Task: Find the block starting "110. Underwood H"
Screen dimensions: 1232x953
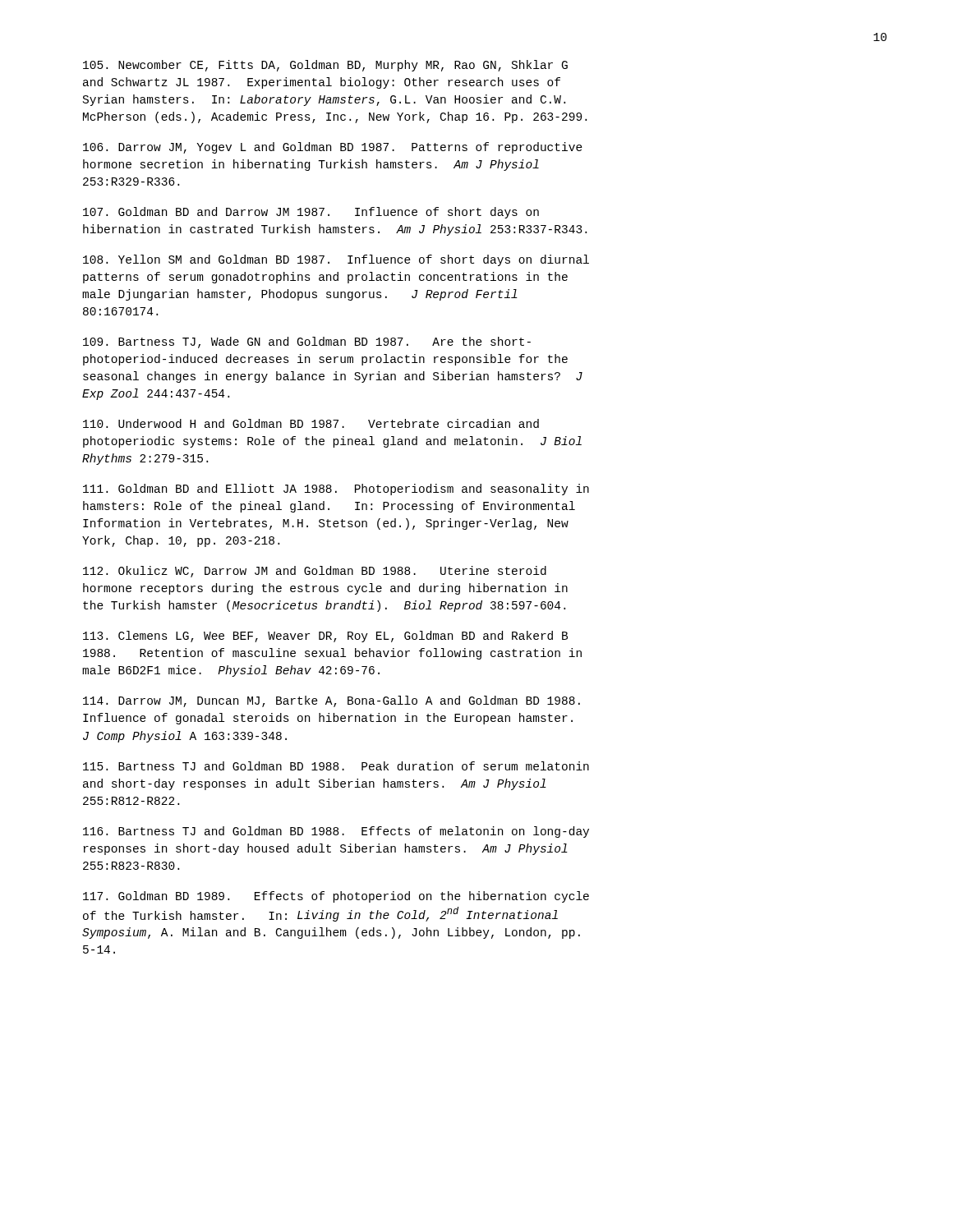Action: point(332,442)
